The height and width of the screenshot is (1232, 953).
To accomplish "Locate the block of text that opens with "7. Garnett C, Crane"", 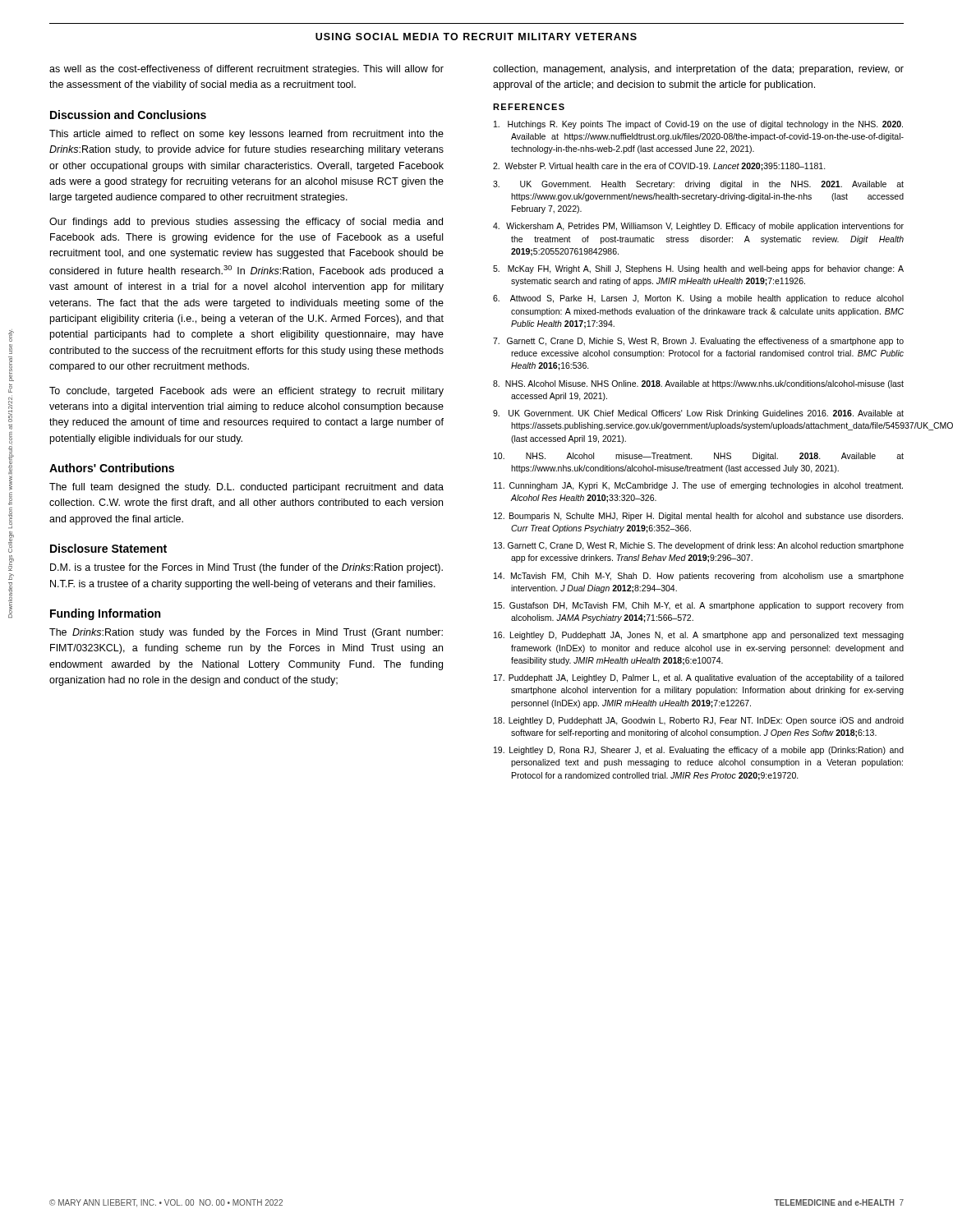I will pos(698,353).
